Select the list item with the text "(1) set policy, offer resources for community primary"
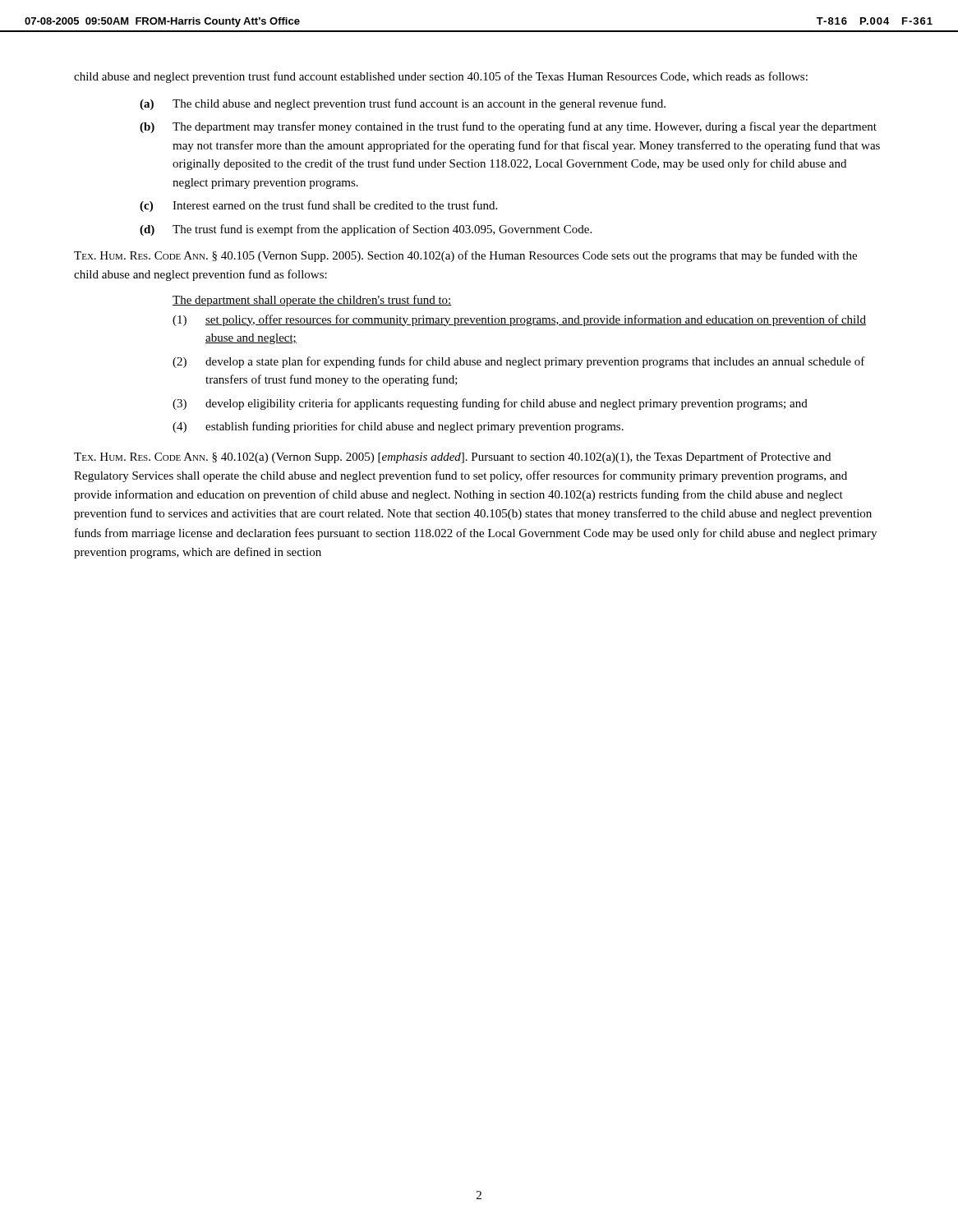This screenshot has width=958, height=1232. coord(528,329)
